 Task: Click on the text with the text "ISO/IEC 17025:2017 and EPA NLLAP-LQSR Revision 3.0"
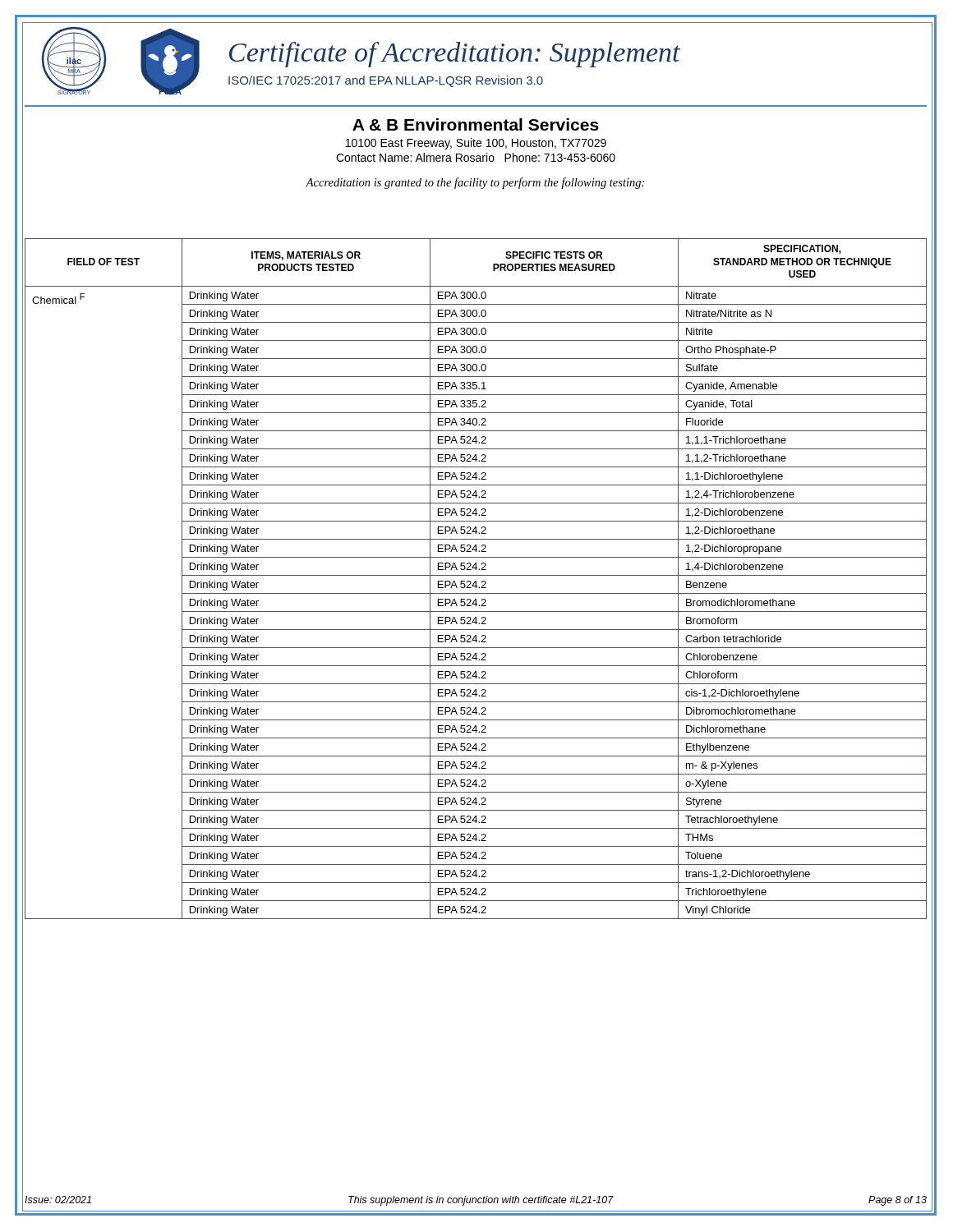(385, 80)
